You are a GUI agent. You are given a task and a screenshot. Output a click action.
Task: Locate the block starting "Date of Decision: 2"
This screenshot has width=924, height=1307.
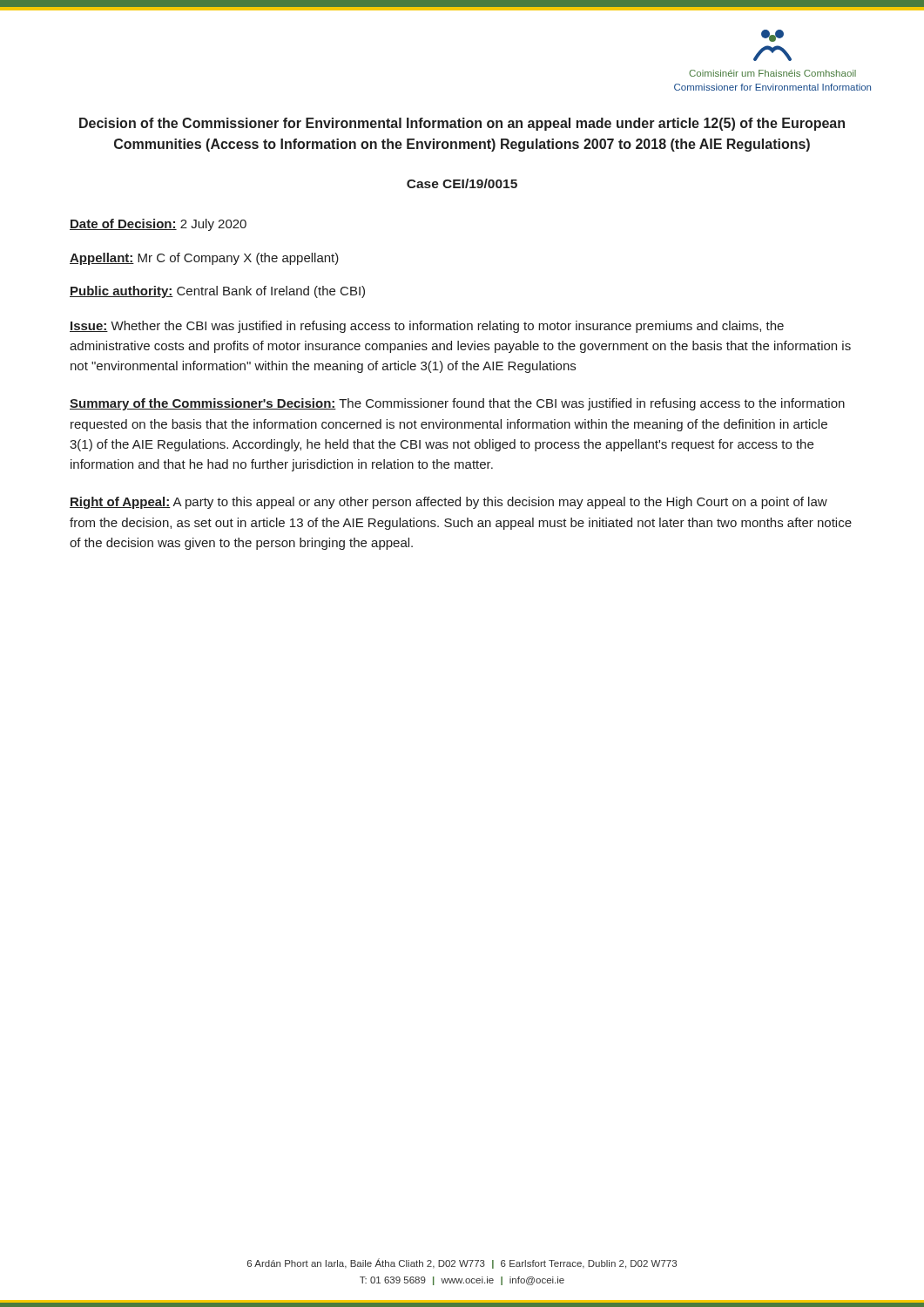pos(158,223)
